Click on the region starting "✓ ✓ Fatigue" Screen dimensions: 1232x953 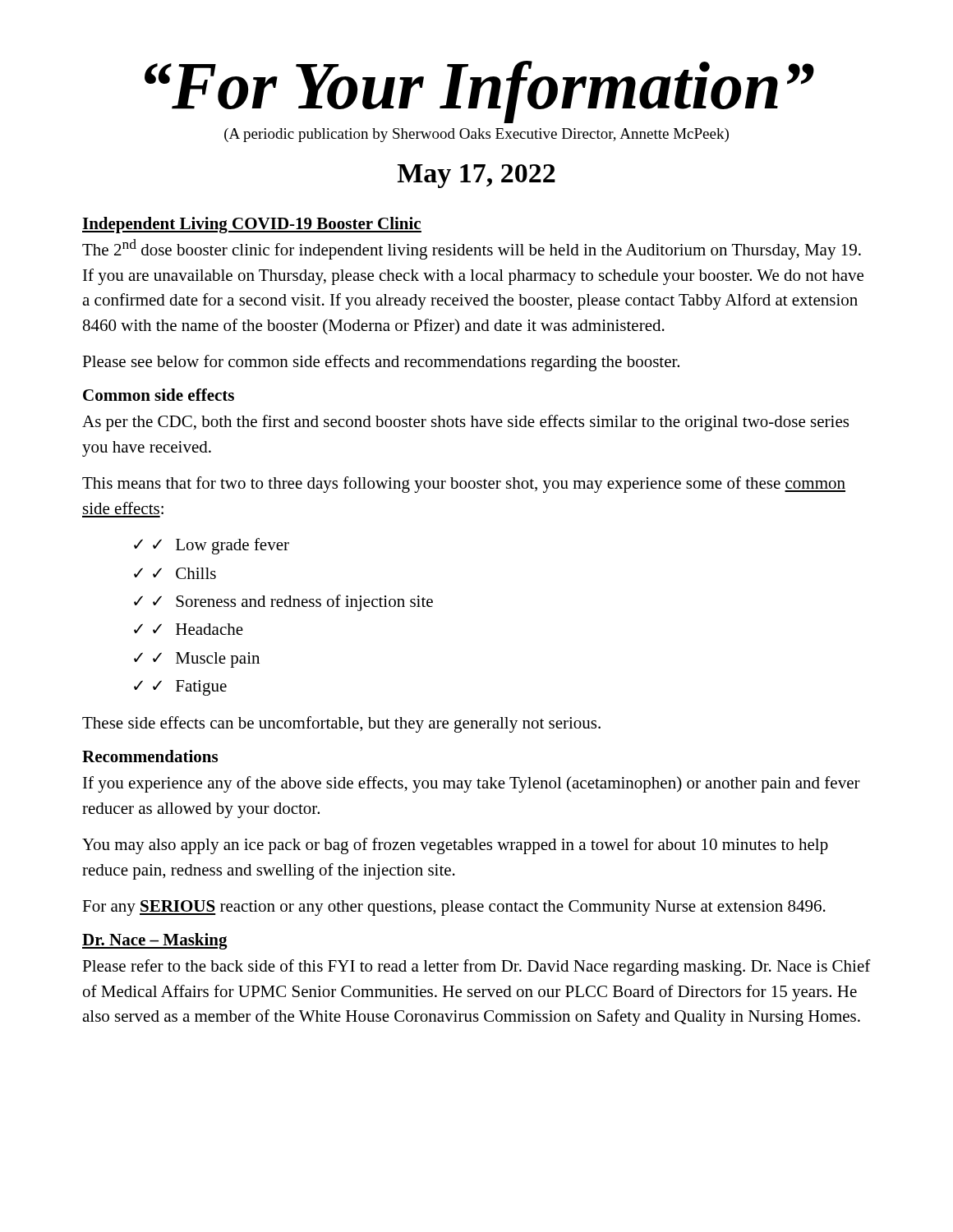179,686
